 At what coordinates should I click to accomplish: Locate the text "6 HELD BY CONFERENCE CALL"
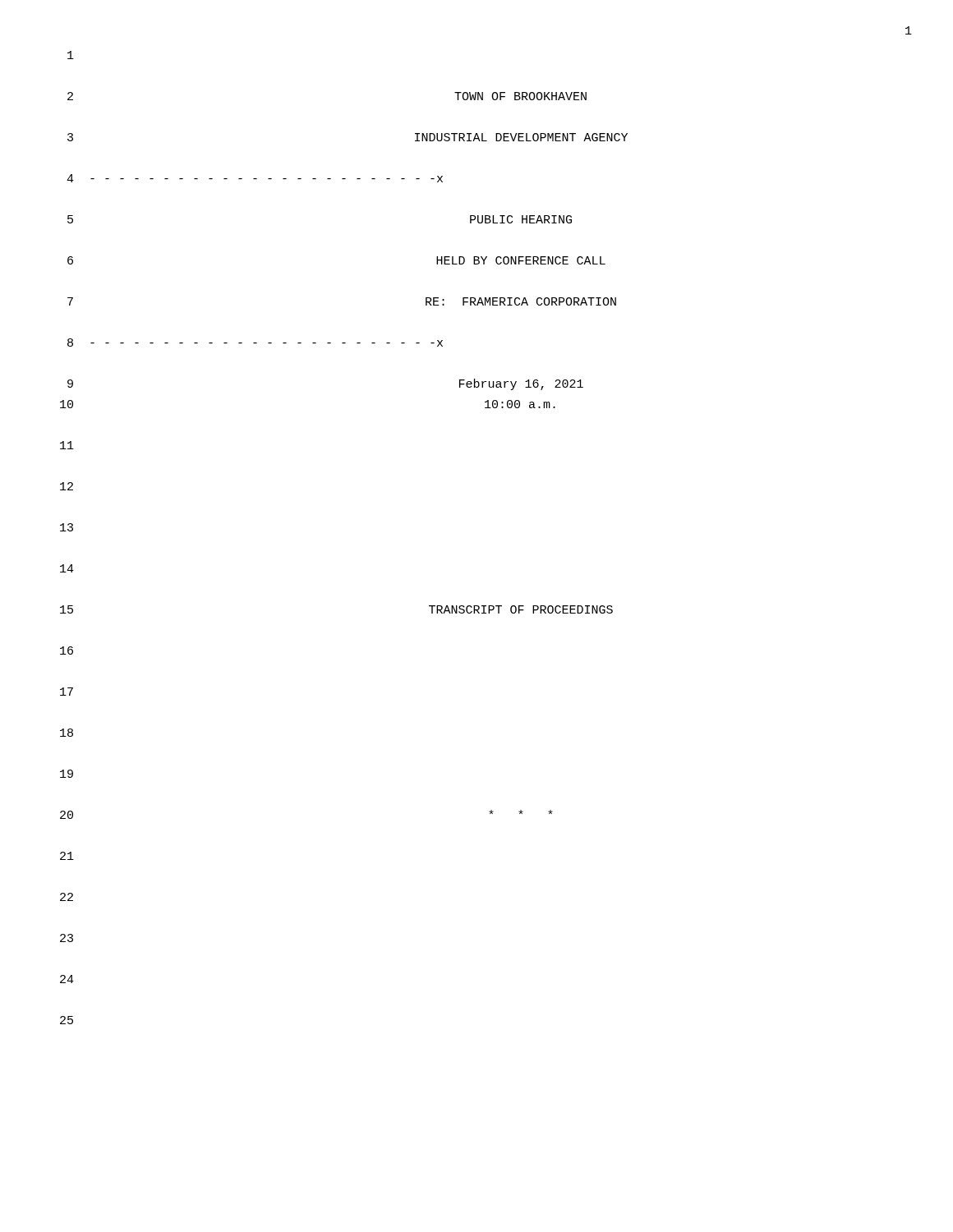tap(476, 262)
